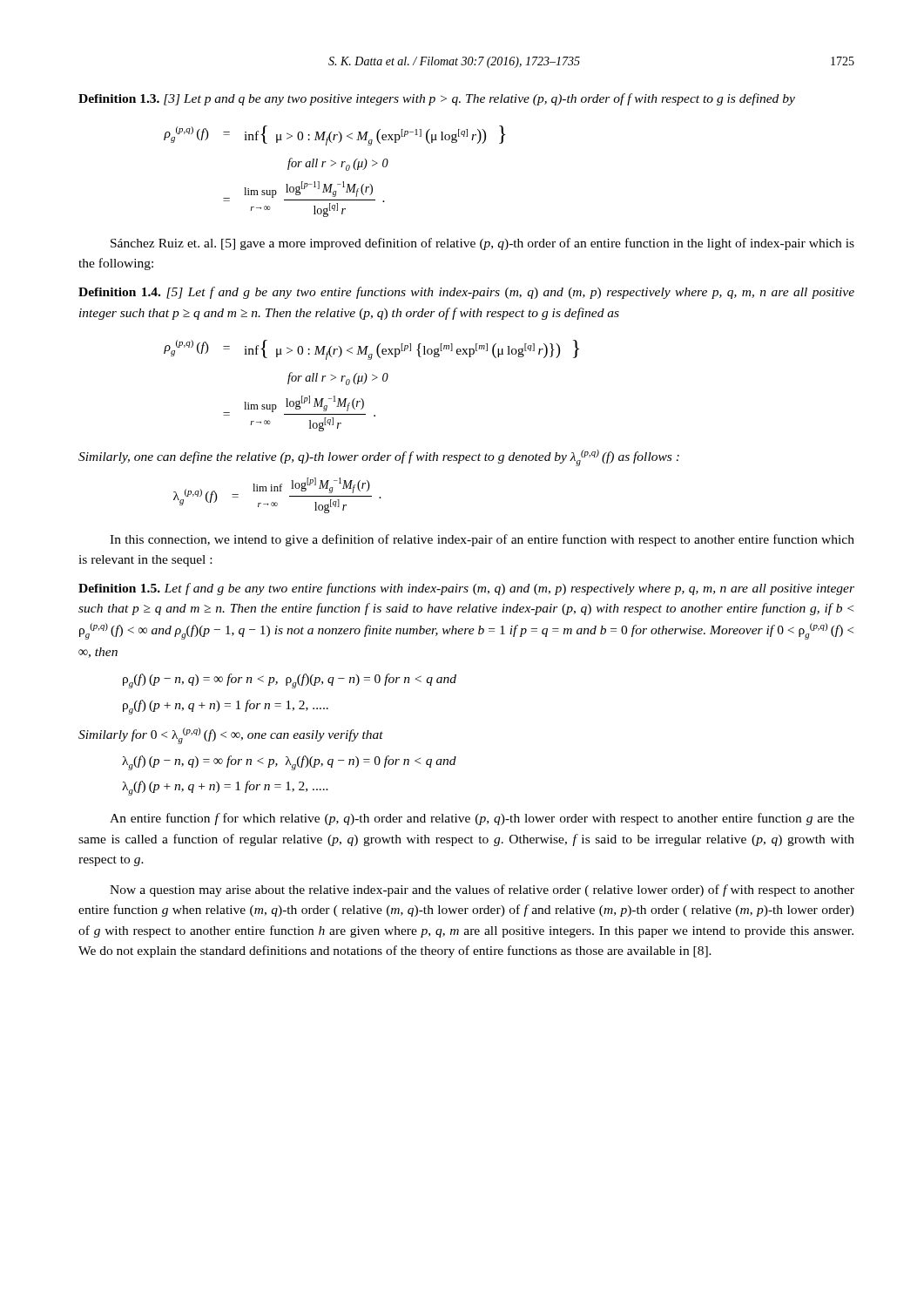Where is the passage that starts "Similarly, one can"?
This screenshot has width=924, height=1307.
coord(379,456)
